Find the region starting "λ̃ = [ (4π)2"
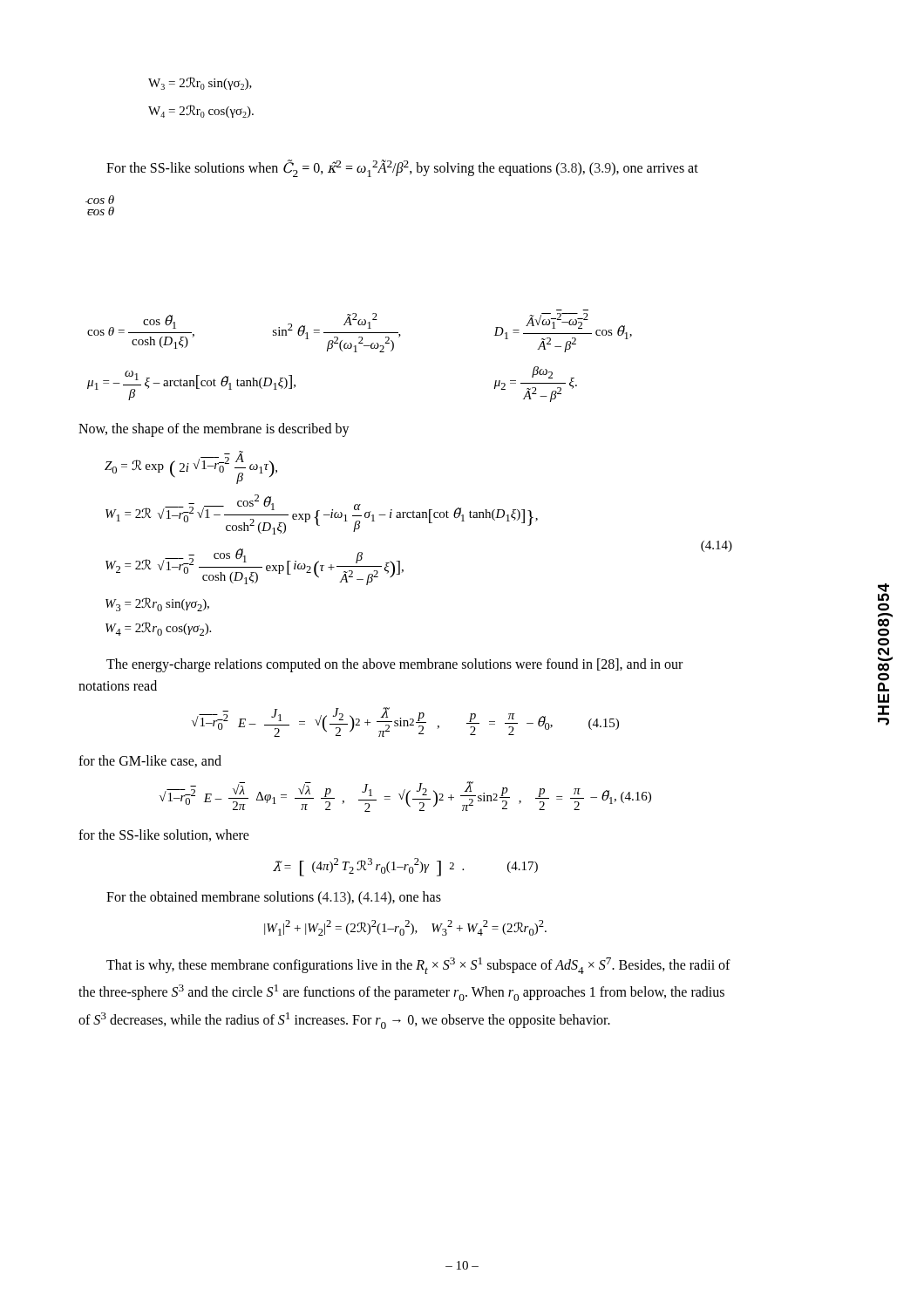 click(405, 866)
